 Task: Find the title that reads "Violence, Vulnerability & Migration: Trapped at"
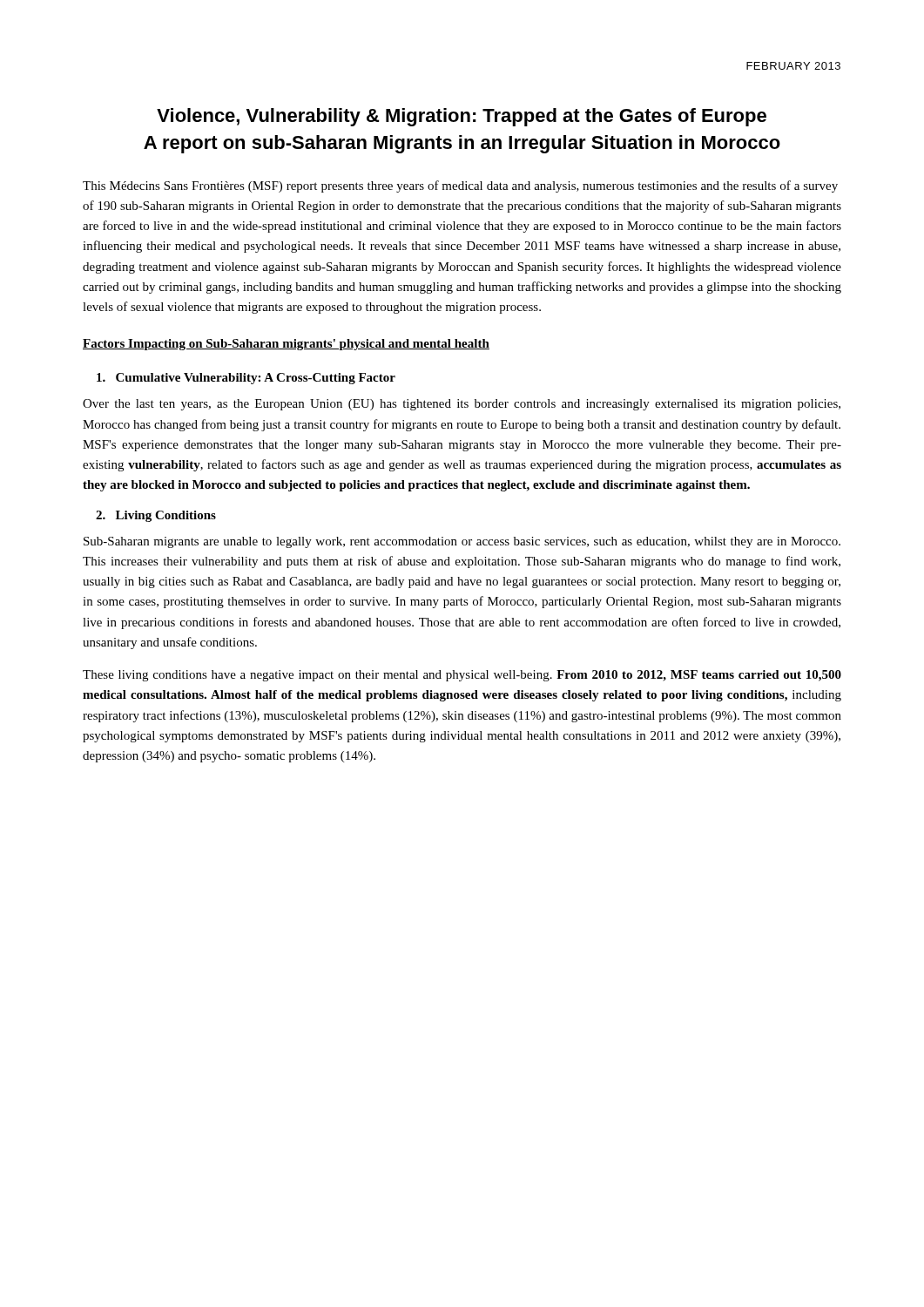[462, 130]
